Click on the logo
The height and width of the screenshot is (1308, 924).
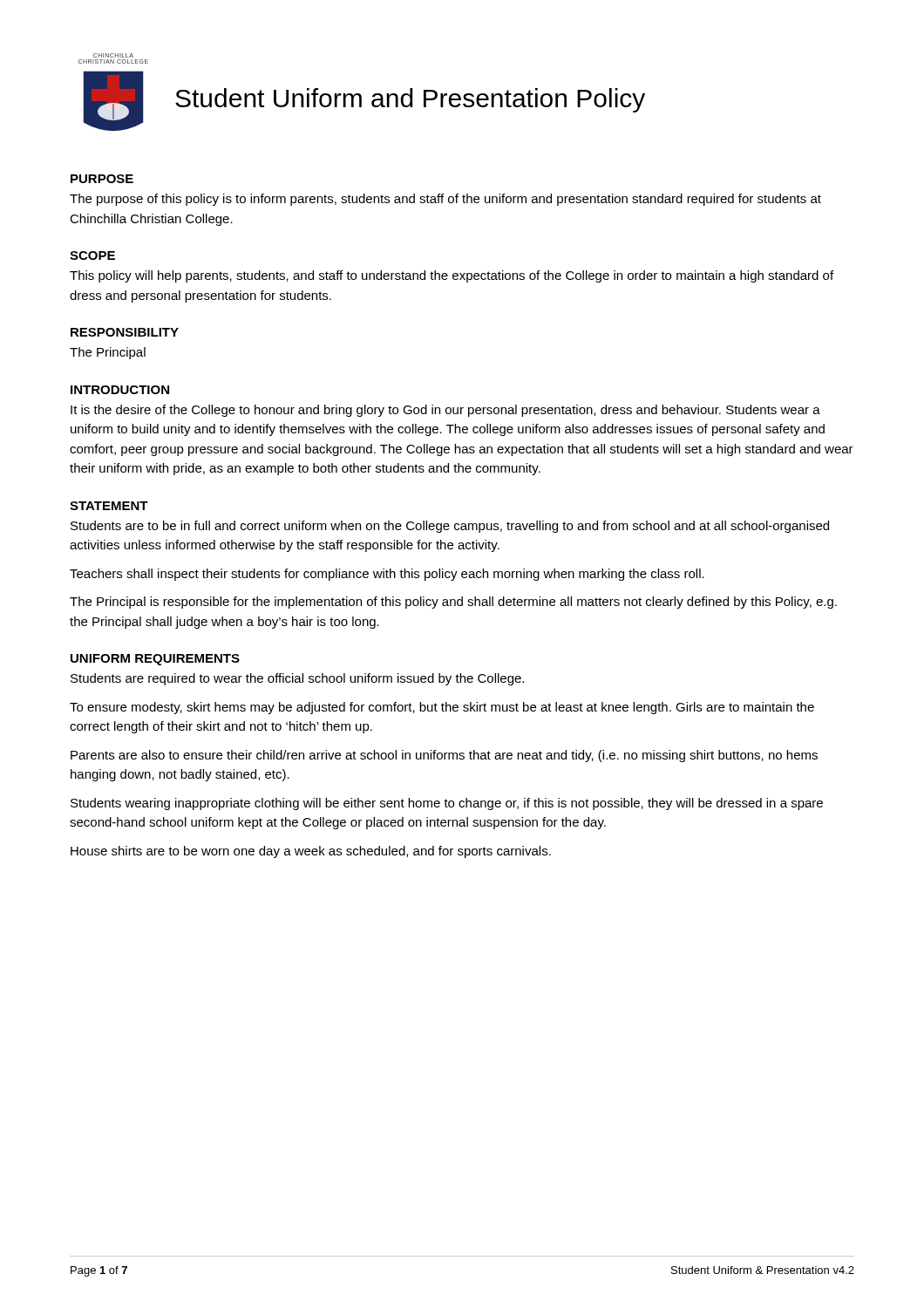[113, 99]
